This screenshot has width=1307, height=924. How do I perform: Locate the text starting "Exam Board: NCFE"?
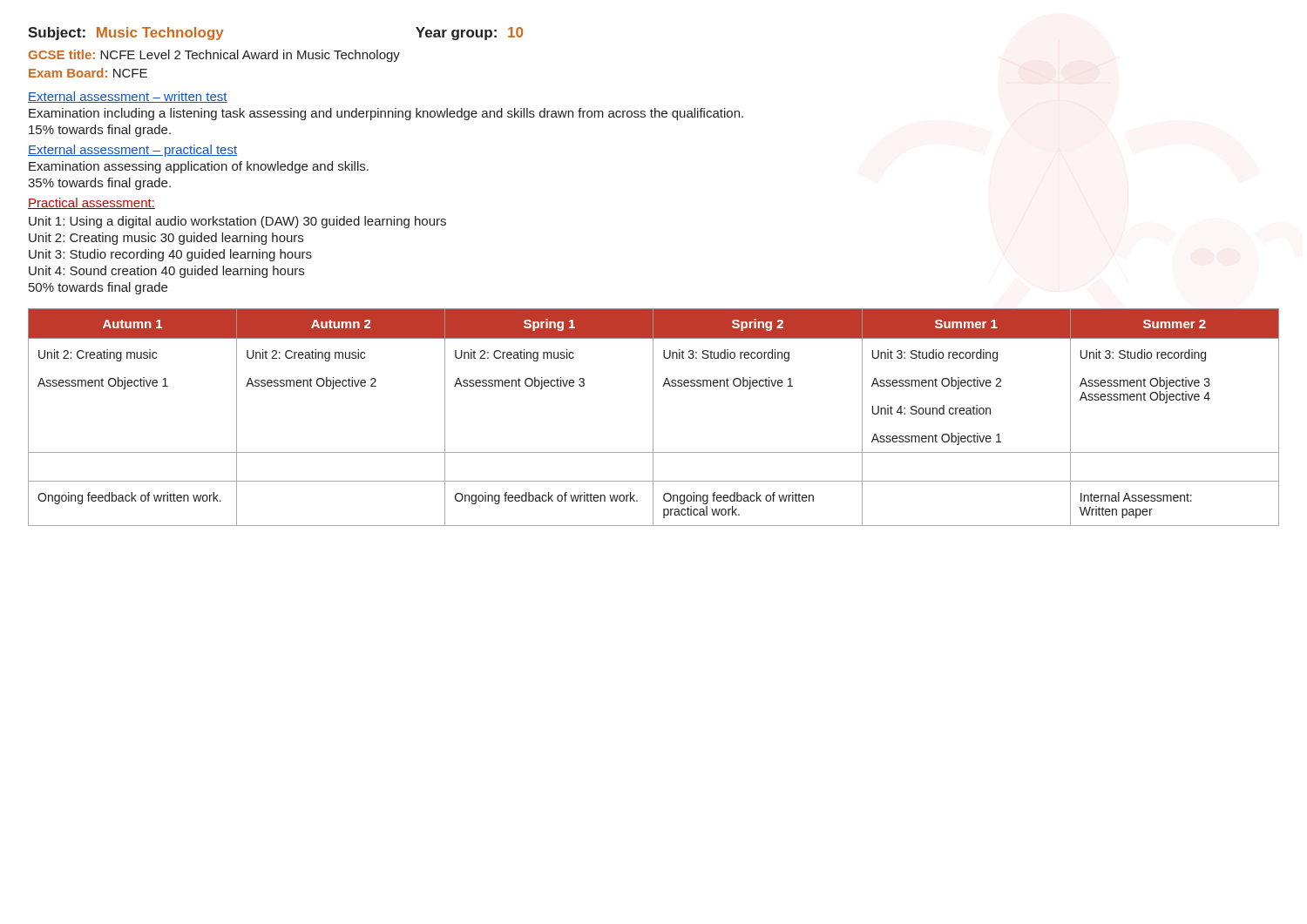(x=88, y=73)
